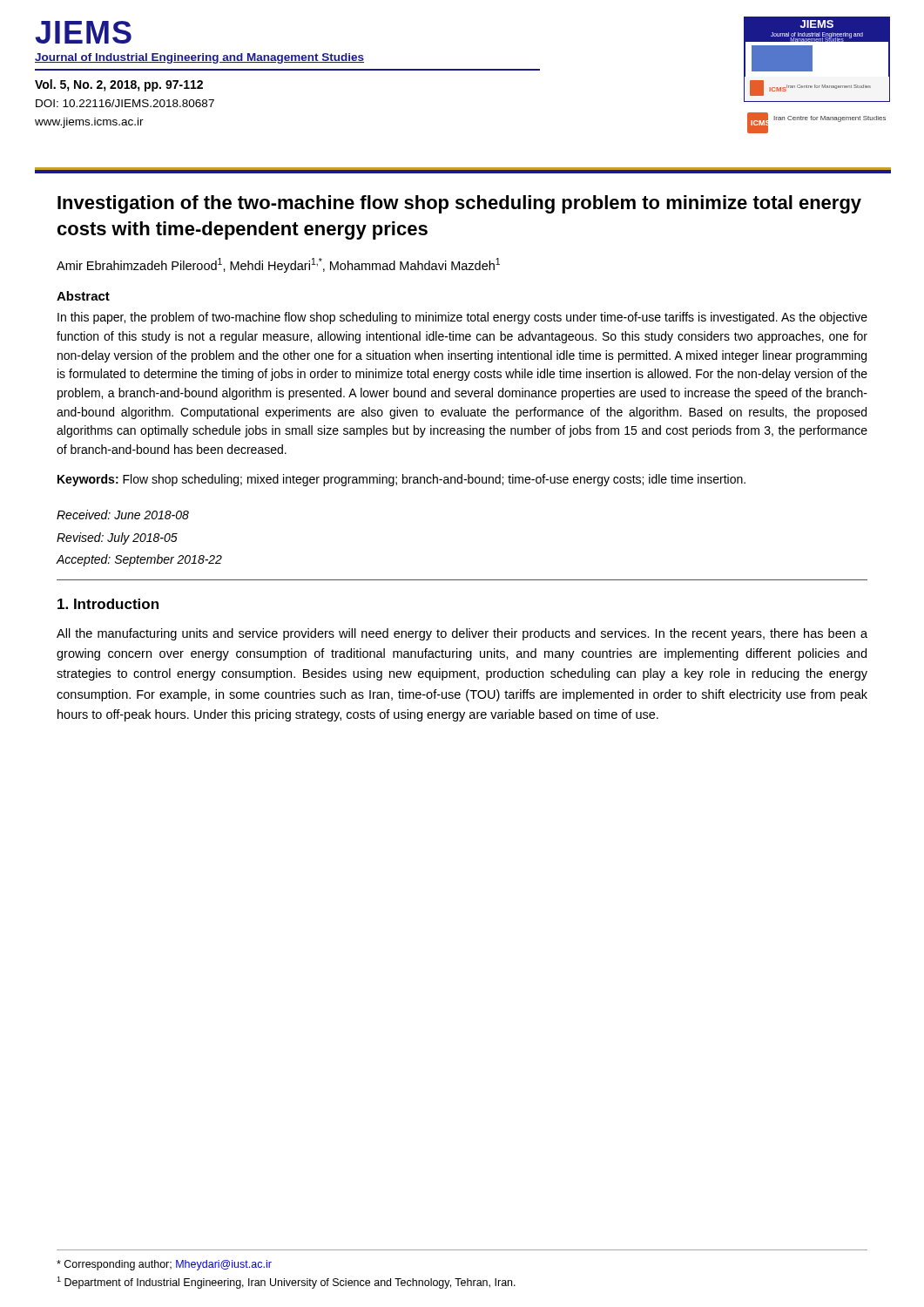Locate the block of text that opens with "Amir Ebrahimzadeh Pilerood1, Mehdi Heydari1,*, Mohammad"
Image resolution: width=924 pixels, height=1307 pixels.
[279, 265]
